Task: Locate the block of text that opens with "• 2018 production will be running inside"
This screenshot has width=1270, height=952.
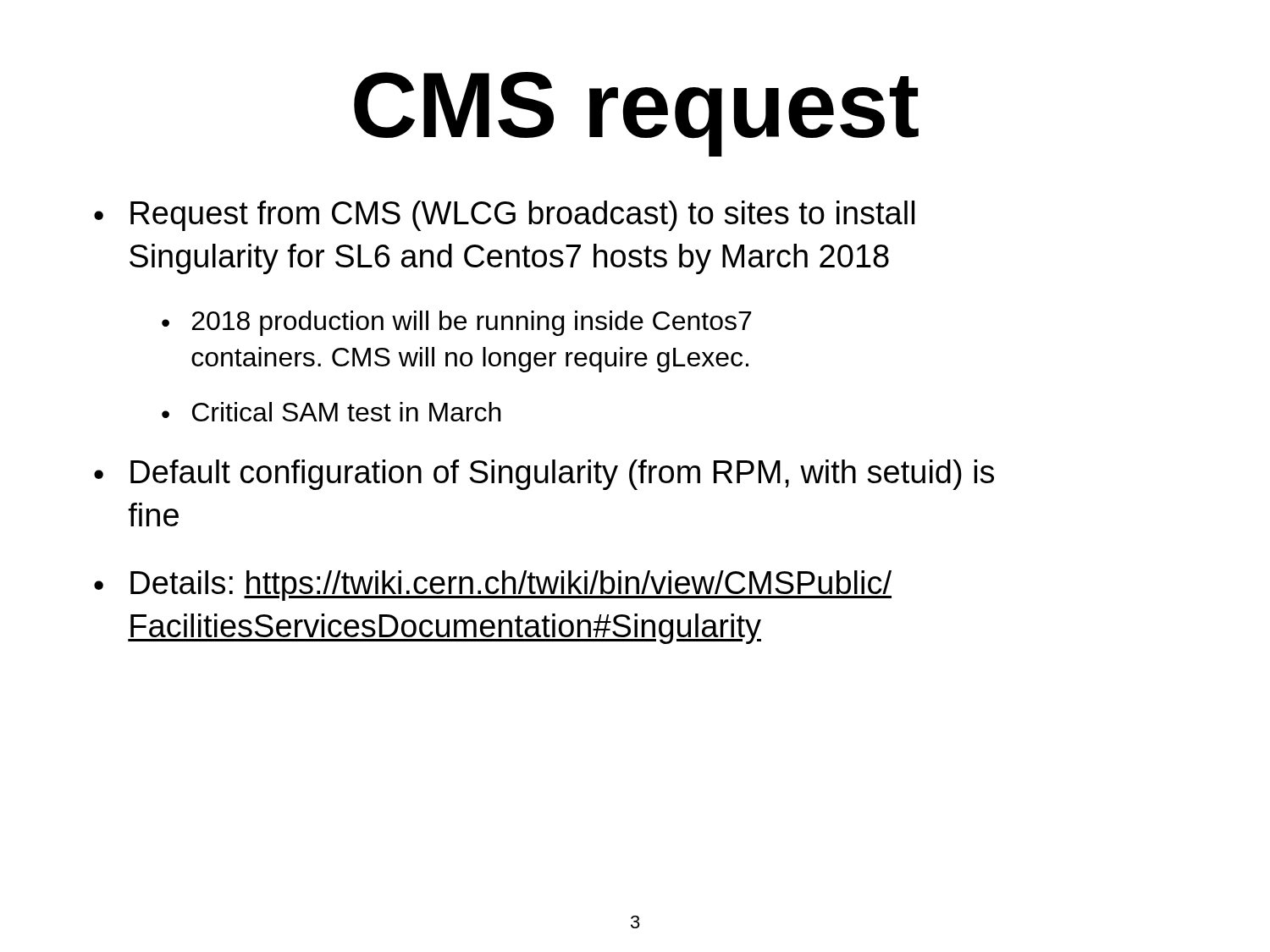Action: pos(457,339)
